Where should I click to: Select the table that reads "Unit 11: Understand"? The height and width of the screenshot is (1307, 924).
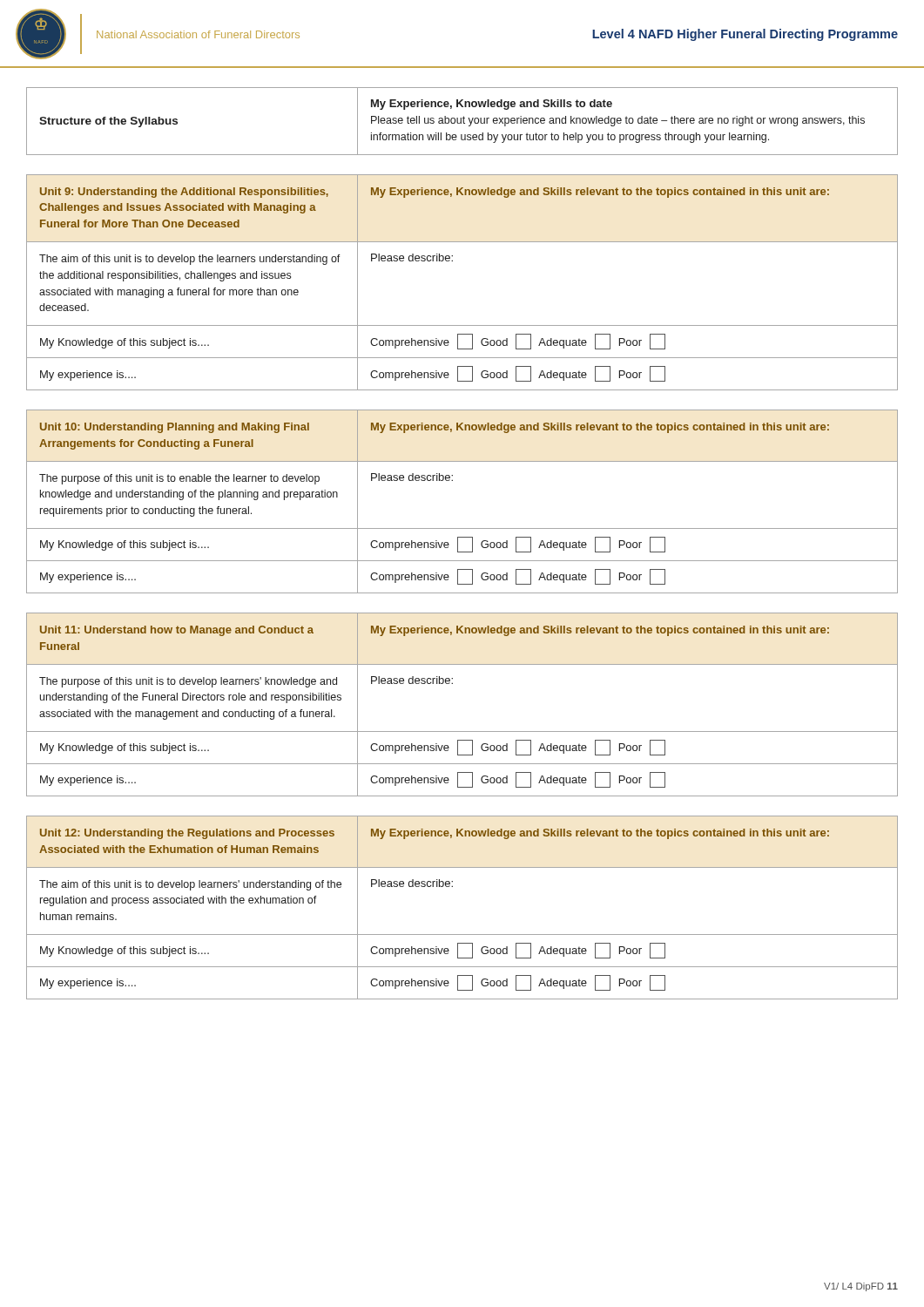pos(462,704)
